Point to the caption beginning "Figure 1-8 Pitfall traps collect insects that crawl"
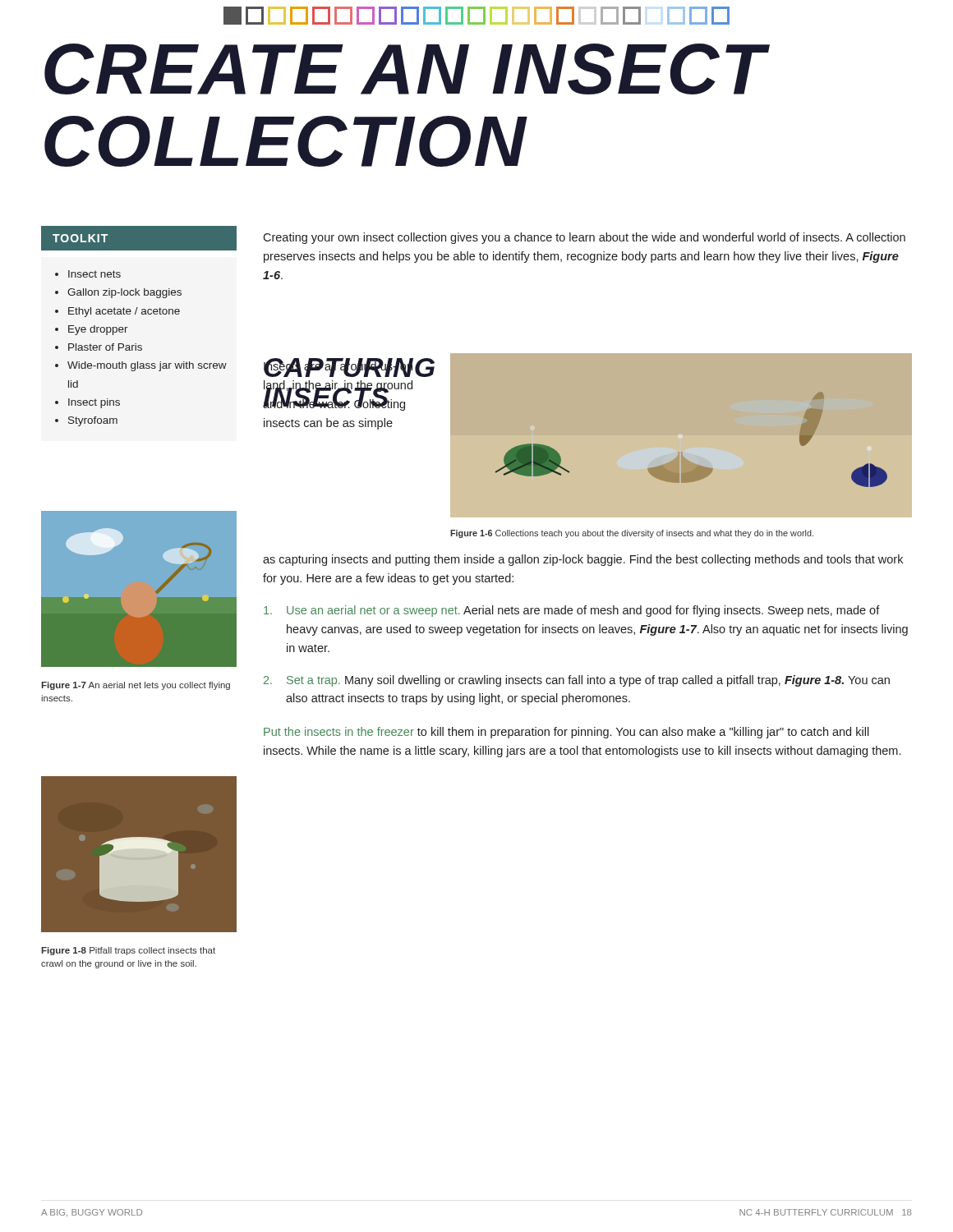 139,957
